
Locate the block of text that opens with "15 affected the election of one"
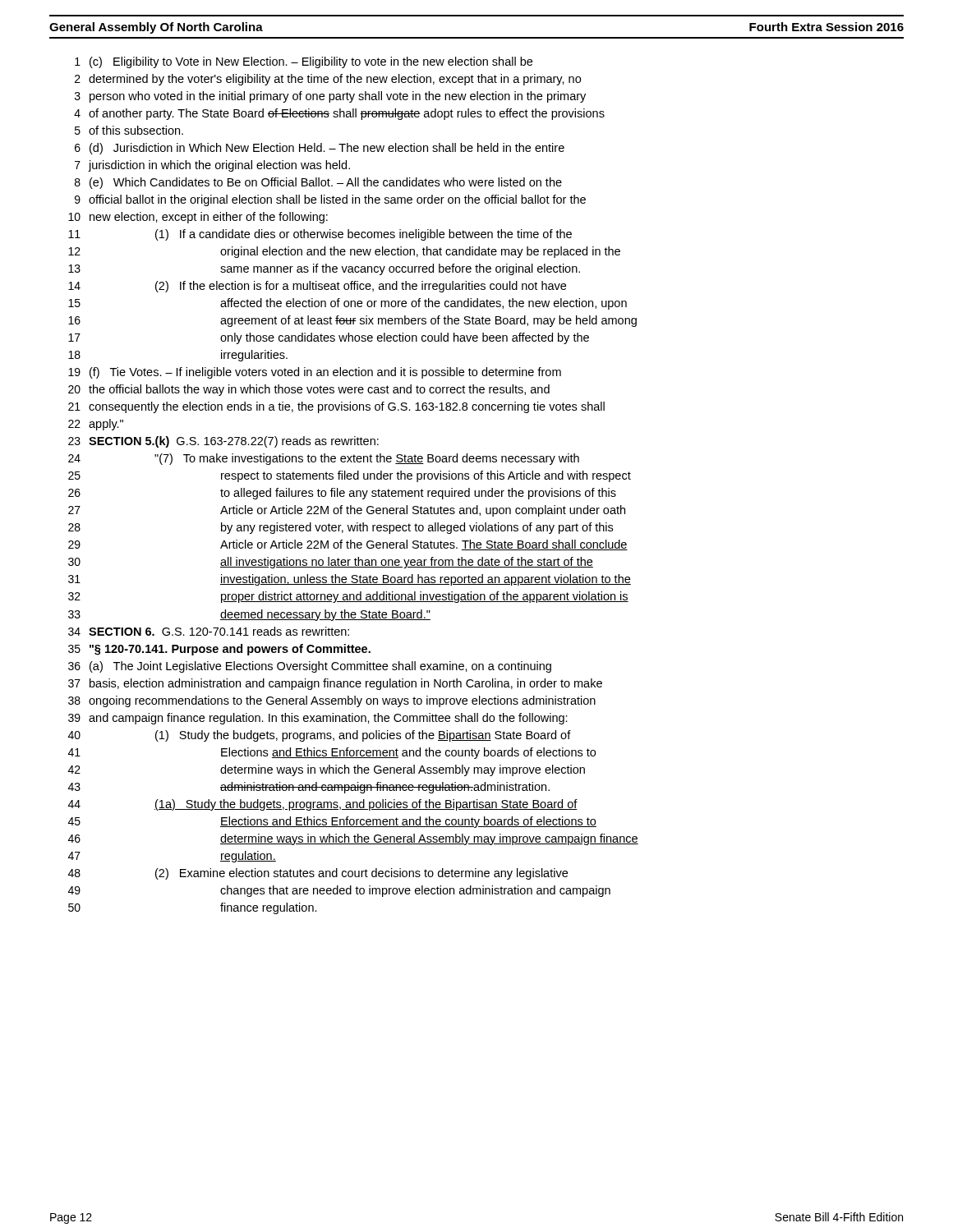click(476, 304)
